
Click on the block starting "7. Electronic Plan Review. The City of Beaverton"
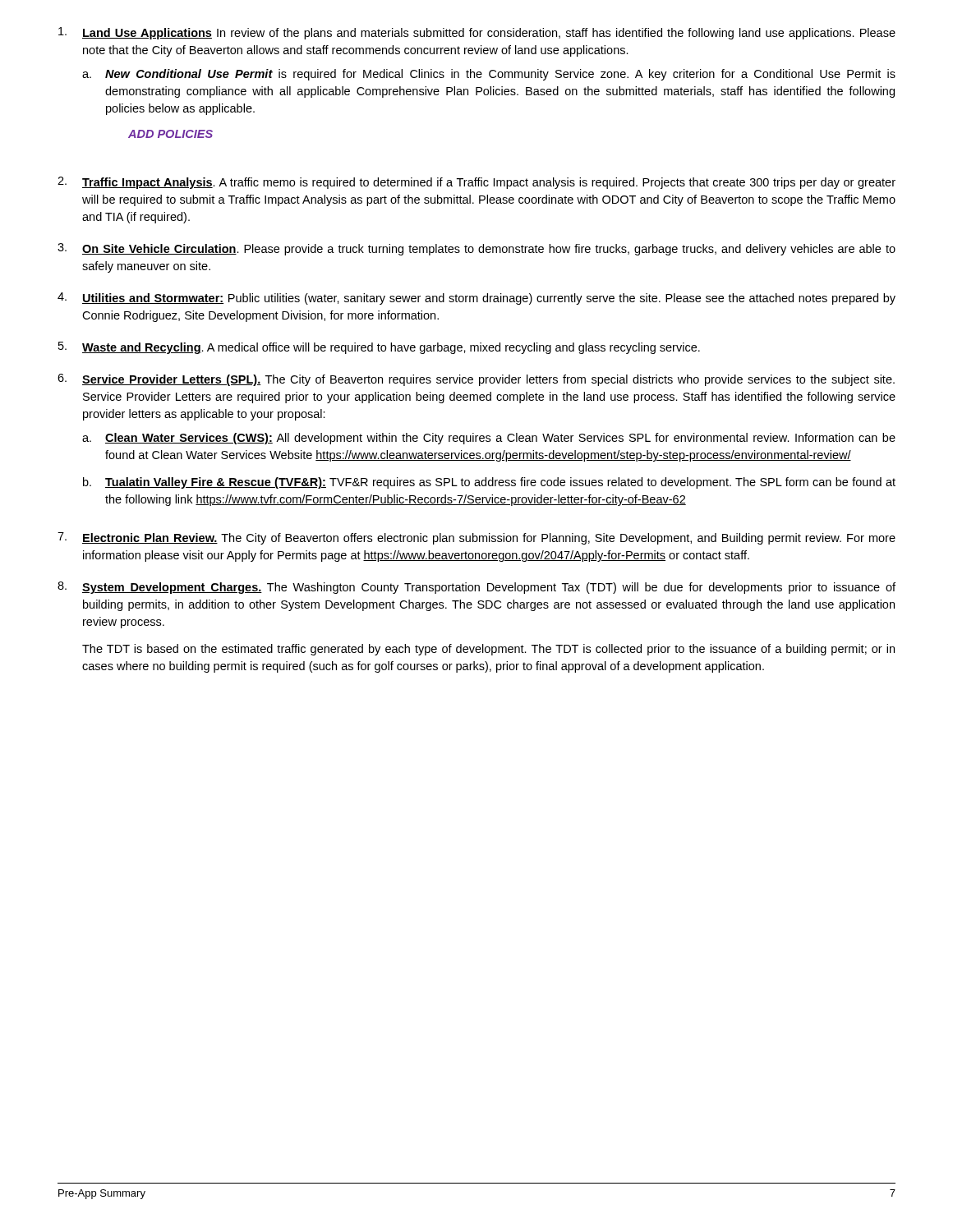click(x=476, y=549)
